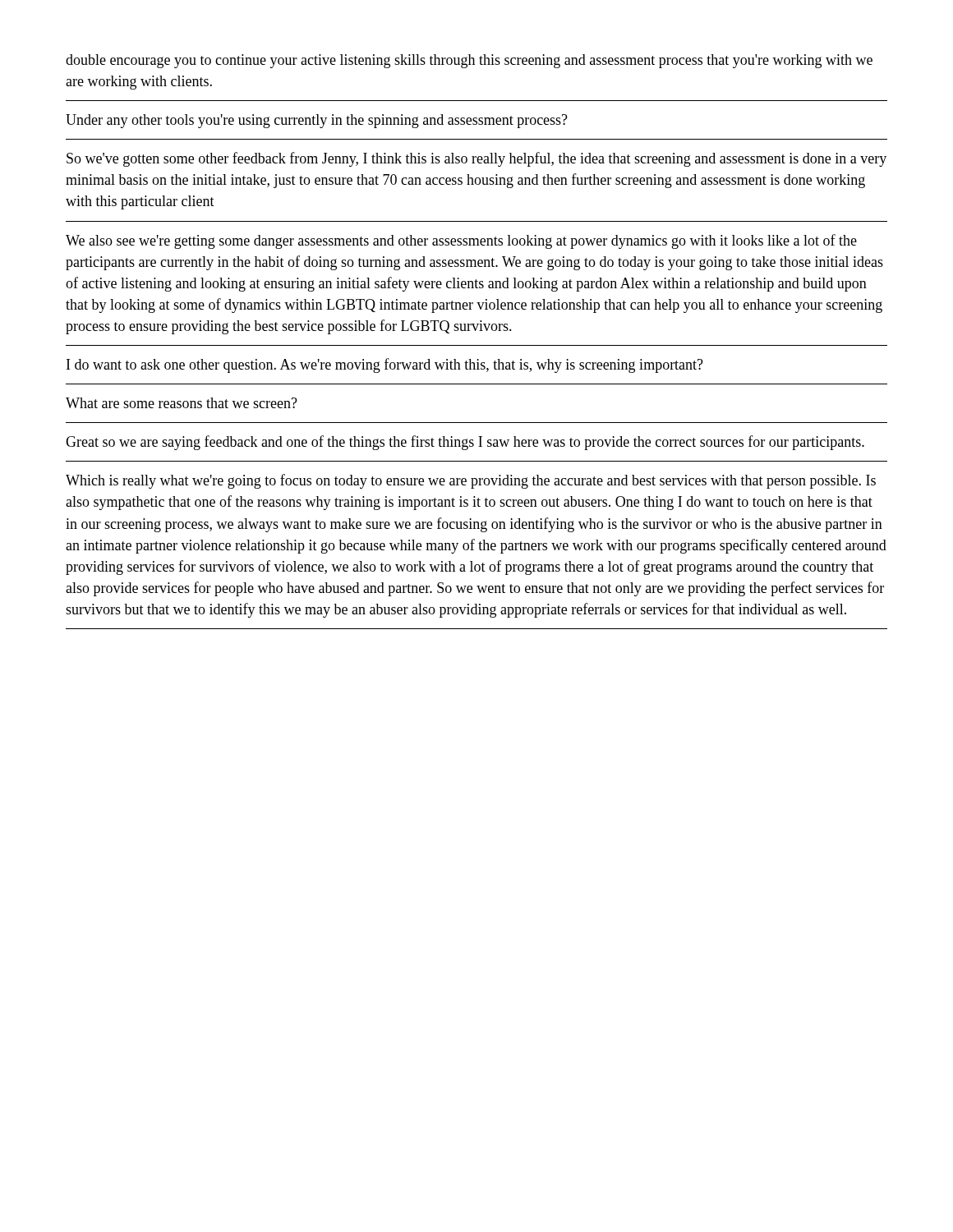The width and height of the screenshot is (953, 1232).
Task: Select the block starting "Under any other tools you're using"
Action: (x=317, y=120)
